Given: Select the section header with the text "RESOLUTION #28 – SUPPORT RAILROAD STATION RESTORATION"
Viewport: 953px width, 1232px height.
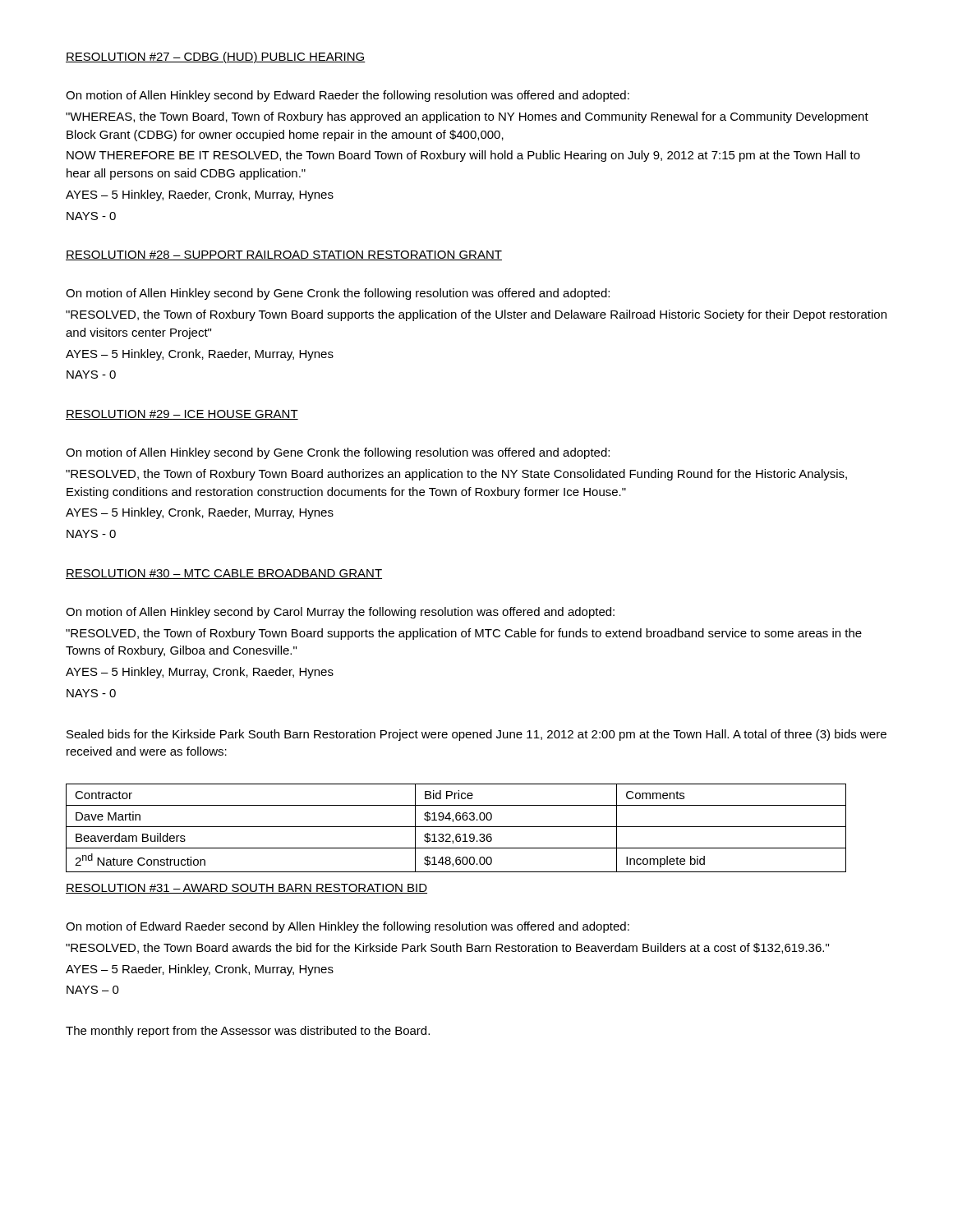Looking at the screenshot, I should 476,254.
